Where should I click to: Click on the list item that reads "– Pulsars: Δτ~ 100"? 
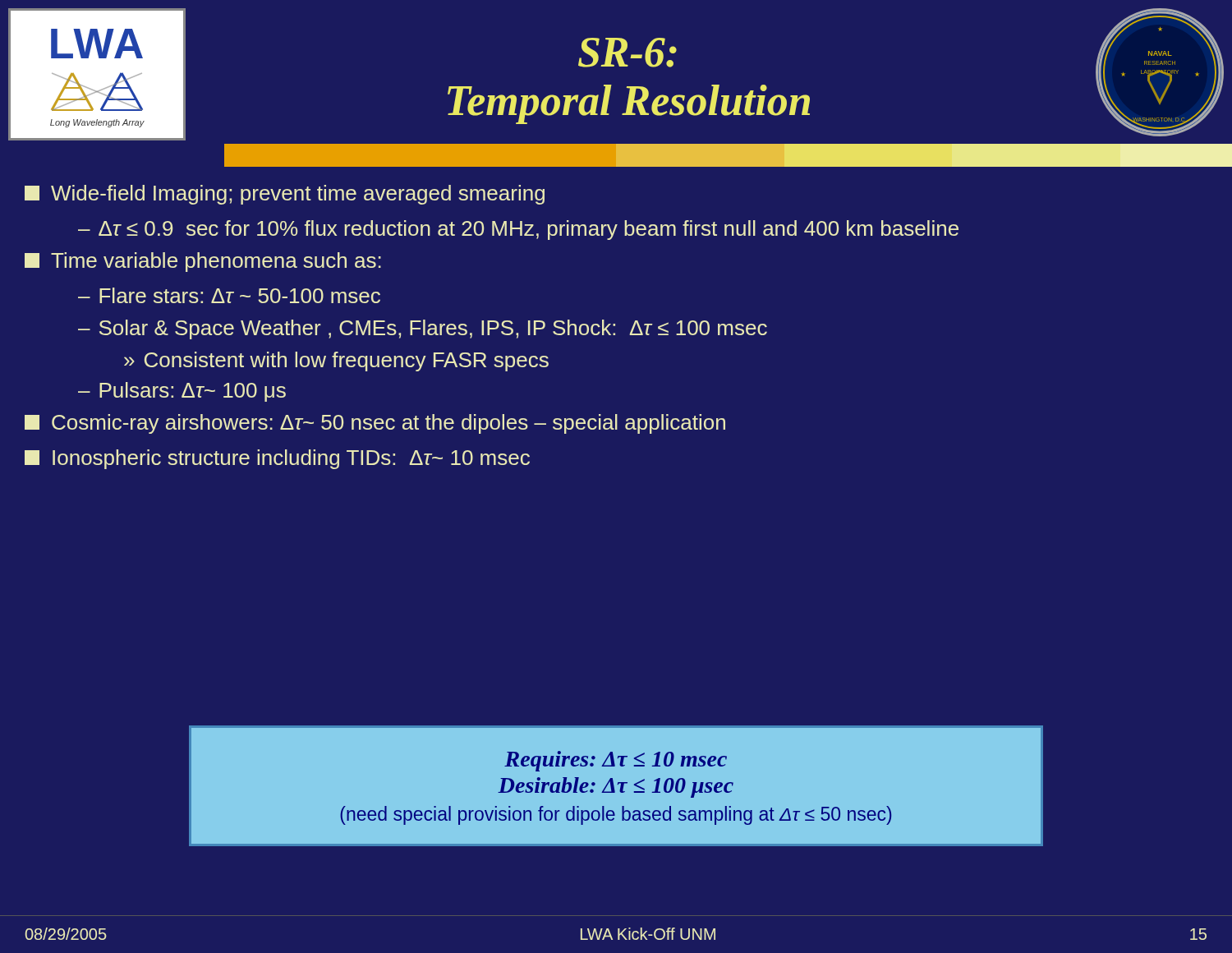(x=182, y=391)
